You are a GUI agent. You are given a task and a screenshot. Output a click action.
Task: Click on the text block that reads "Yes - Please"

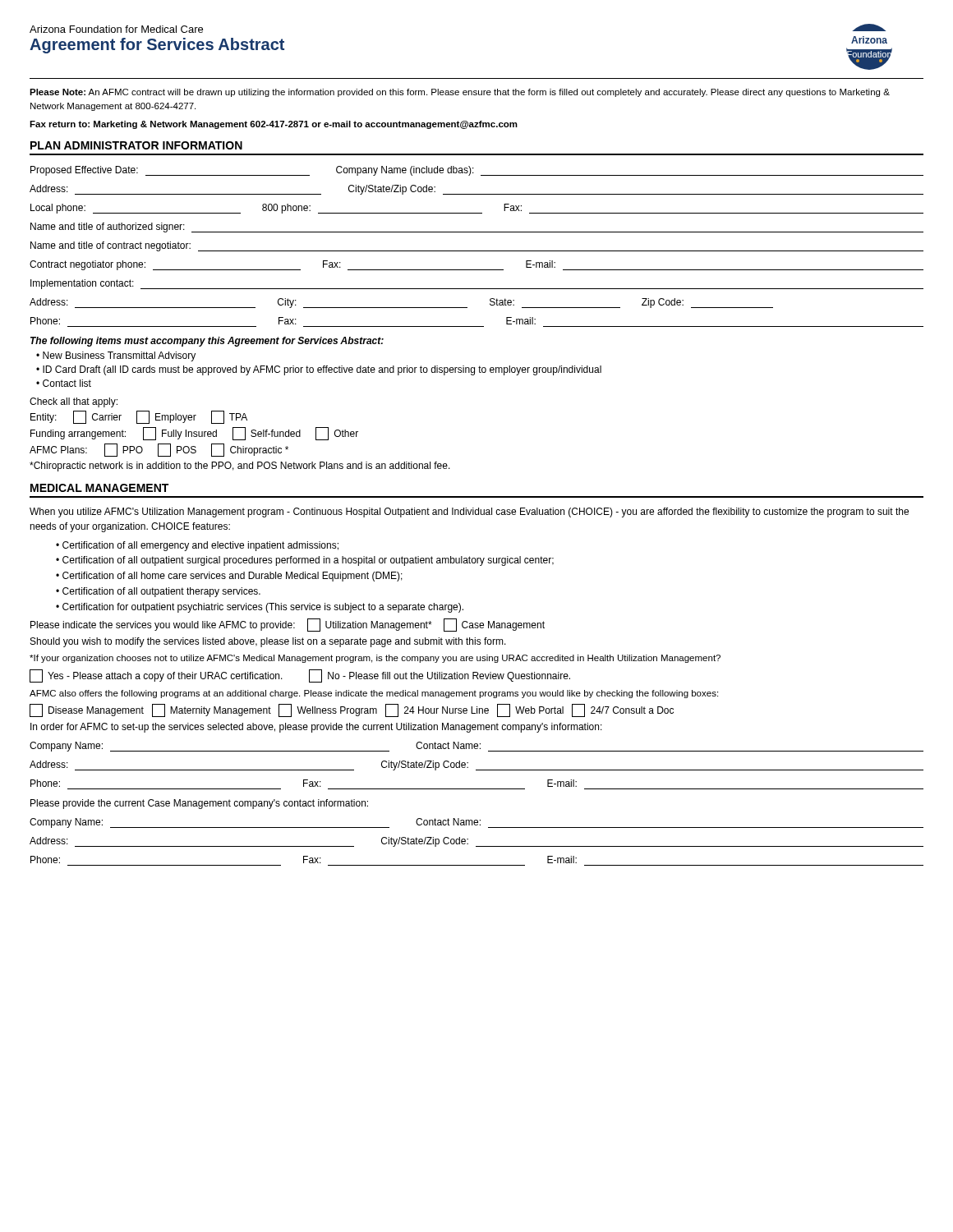(x=300, y=676)
